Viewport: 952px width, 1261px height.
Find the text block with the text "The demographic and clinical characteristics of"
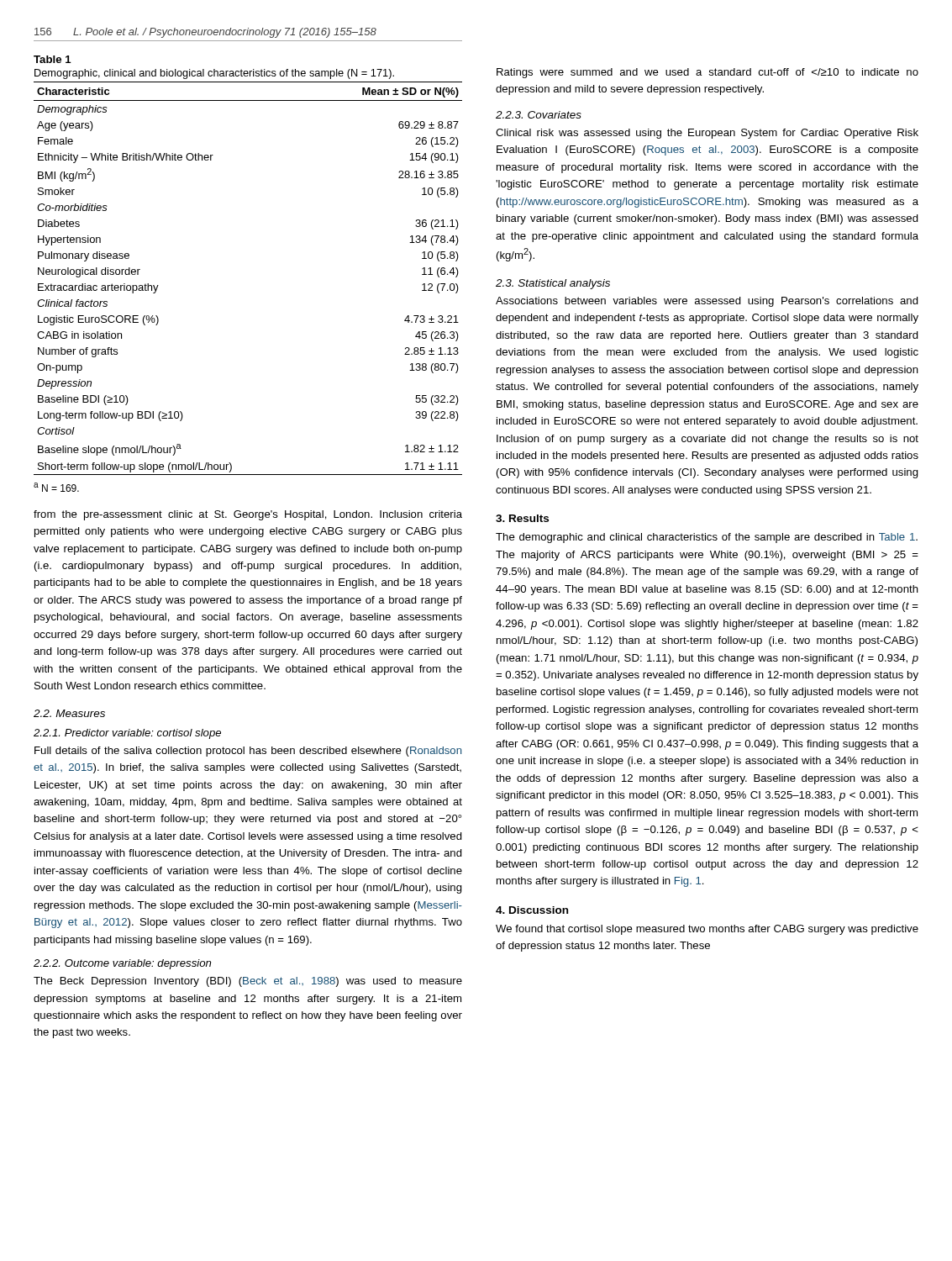[x=707, y=709]
